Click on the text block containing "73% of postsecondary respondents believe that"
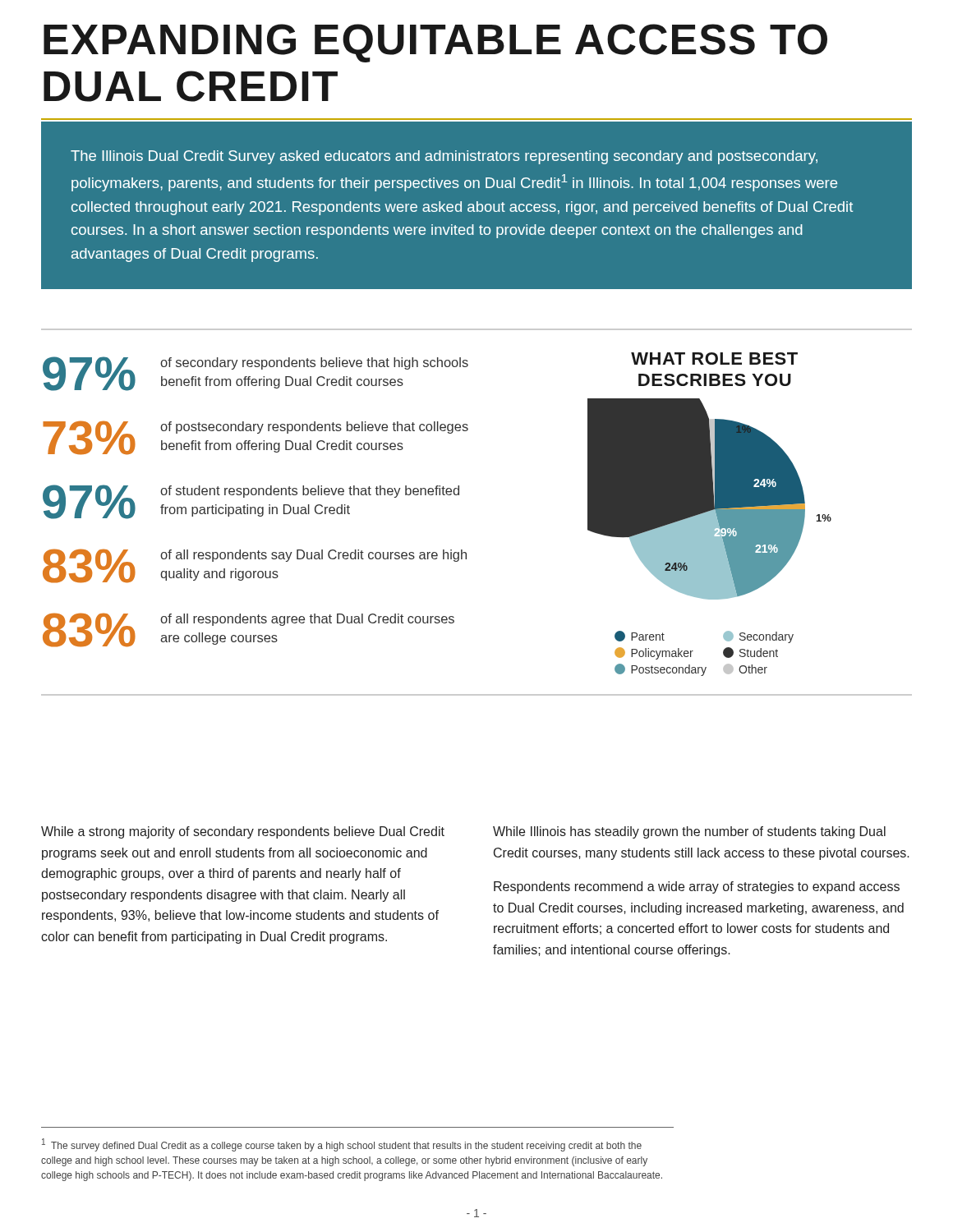The height and width of the screenshot is (1232, 953). point(263,437)
